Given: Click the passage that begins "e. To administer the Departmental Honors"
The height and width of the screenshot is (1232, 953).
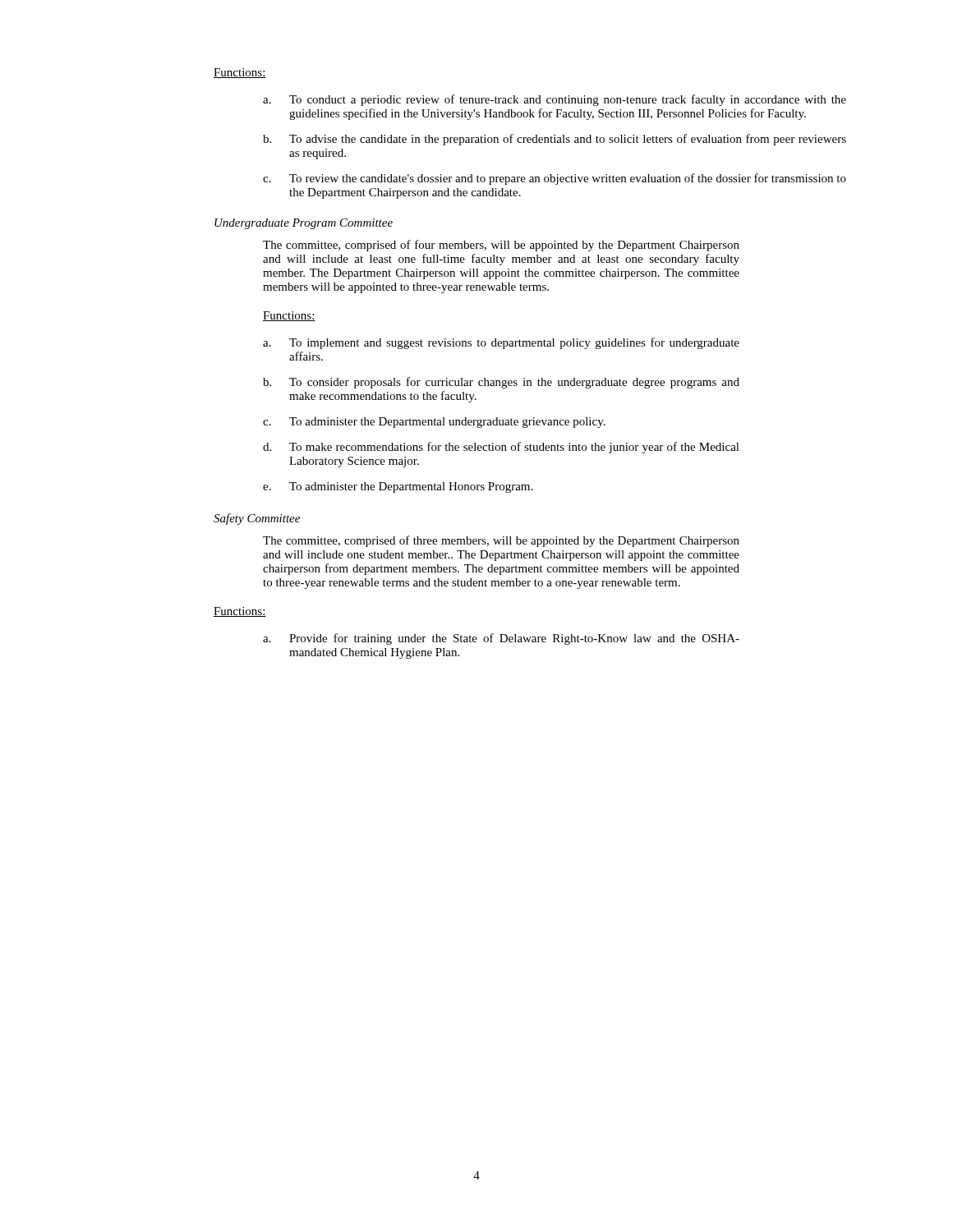Looking at the screenshot, I should [501, 487].
